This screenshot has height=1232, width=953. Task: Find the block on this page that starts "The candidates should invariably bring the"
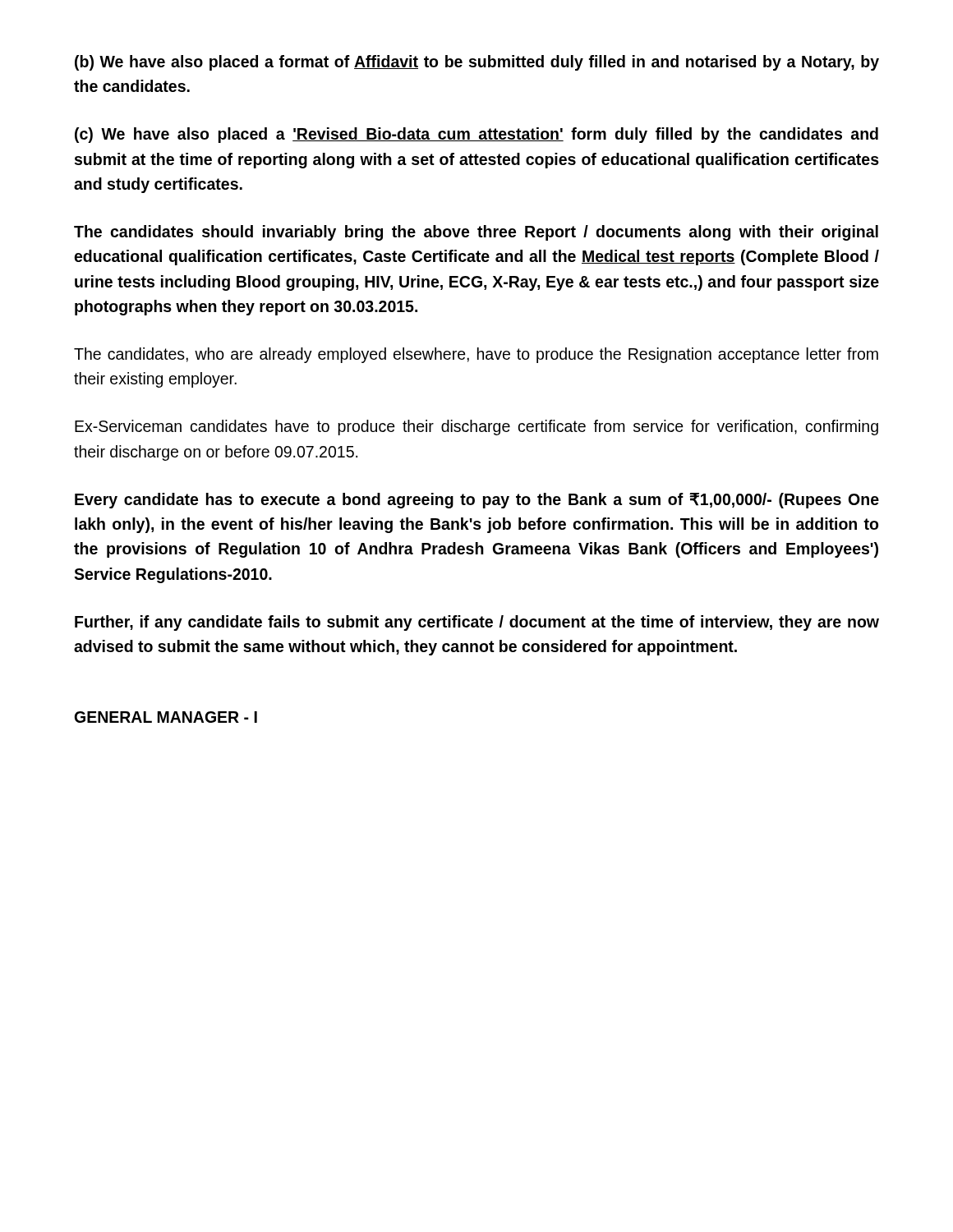tap(476, 269)
